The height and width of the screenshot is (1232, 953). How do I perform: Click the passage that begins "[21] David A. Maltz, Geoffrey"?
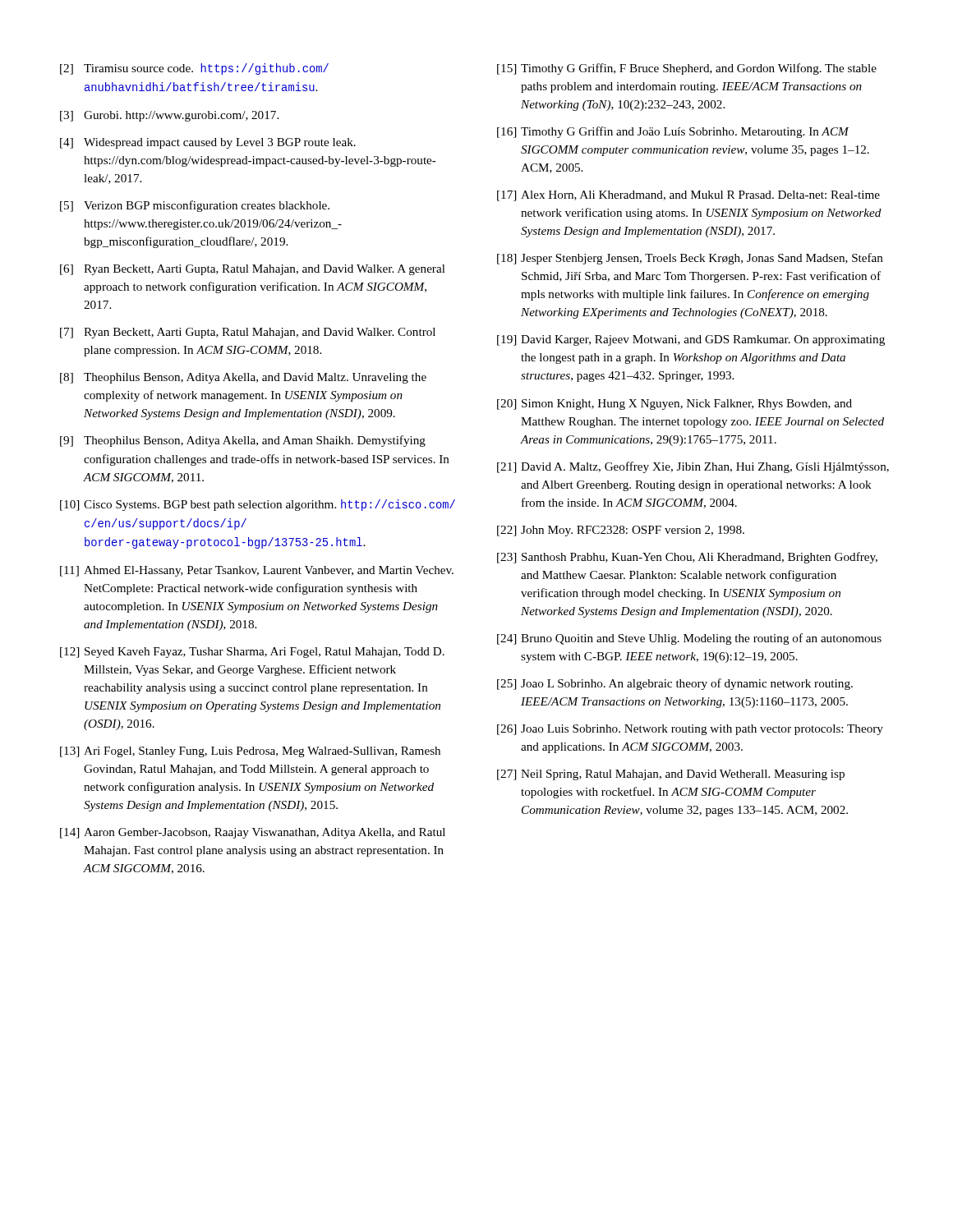(x=695, y=484)
